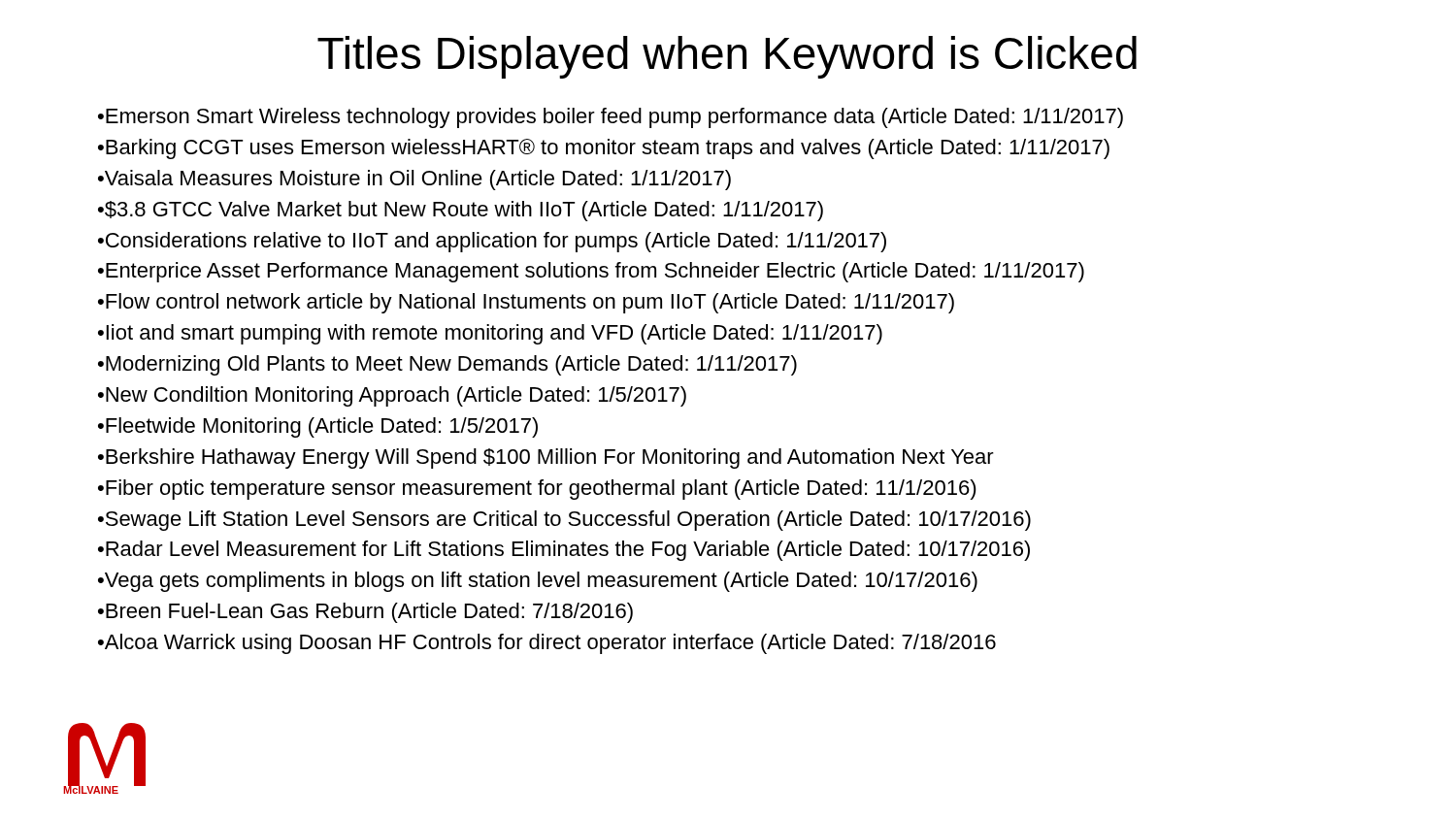Image resolution: width=1456 pixels, height=819 pixels.
Task: Click on the list item with the text "•Berkshire Hathaway Energy Will Spend $100 Million For"
Action: [545, 456]
